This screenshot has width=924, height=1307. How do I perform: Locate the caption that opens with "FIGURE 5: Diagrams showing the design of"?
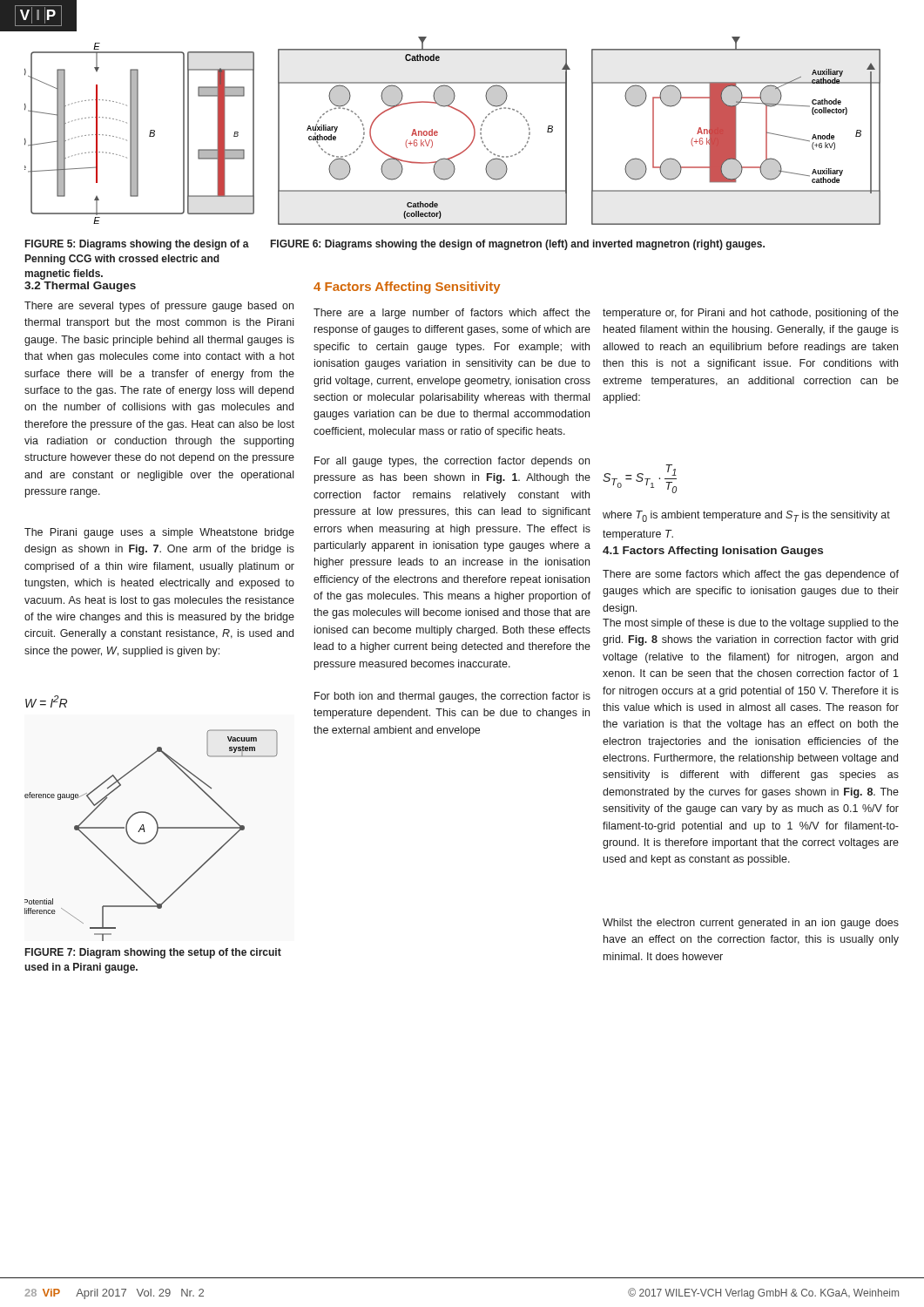pyautogui.click(x=136, y=259)
